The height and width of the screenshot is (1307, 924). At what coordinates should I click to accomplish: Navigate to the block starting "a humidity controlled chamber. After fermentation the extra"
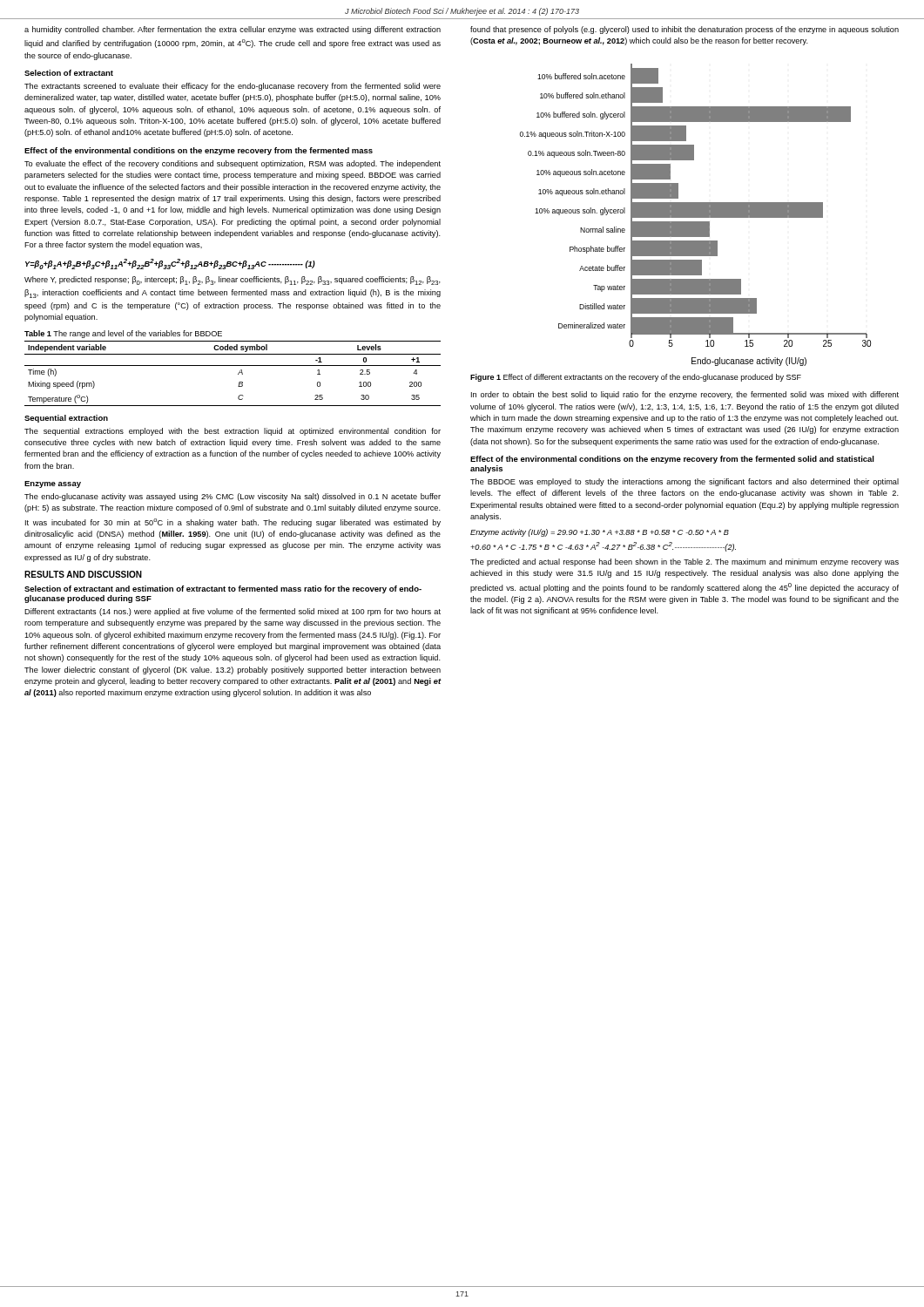(x=233, y=43)
